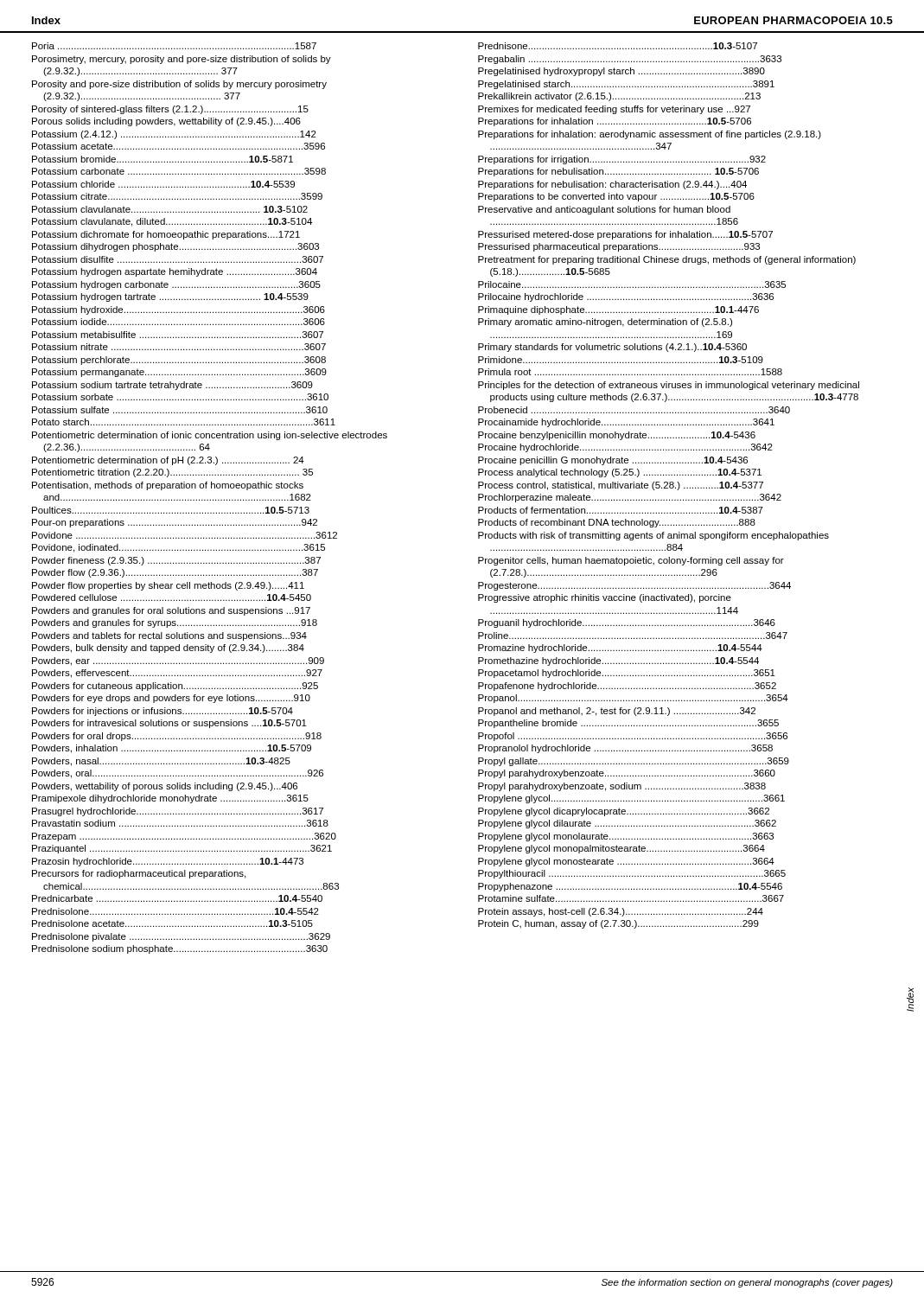The image size is (924, 1297).
Task: Click on the text starting "Primary standards for volumetric solutions (4.2.1.)..10.4-5360"
Action: (x=618, y=347)
